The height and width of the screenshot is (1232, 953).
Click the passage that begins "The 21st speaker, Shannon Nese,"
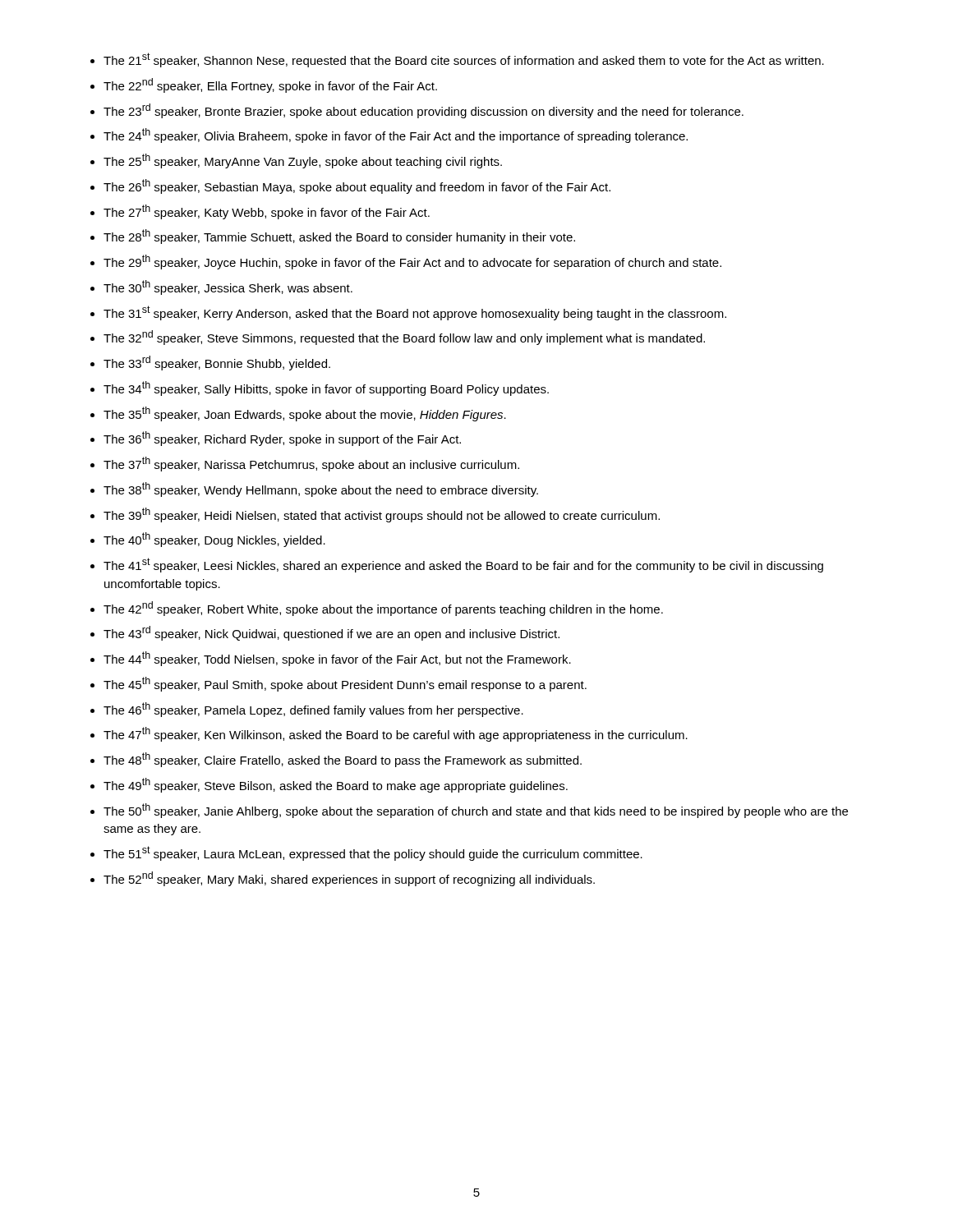point(464,59)
